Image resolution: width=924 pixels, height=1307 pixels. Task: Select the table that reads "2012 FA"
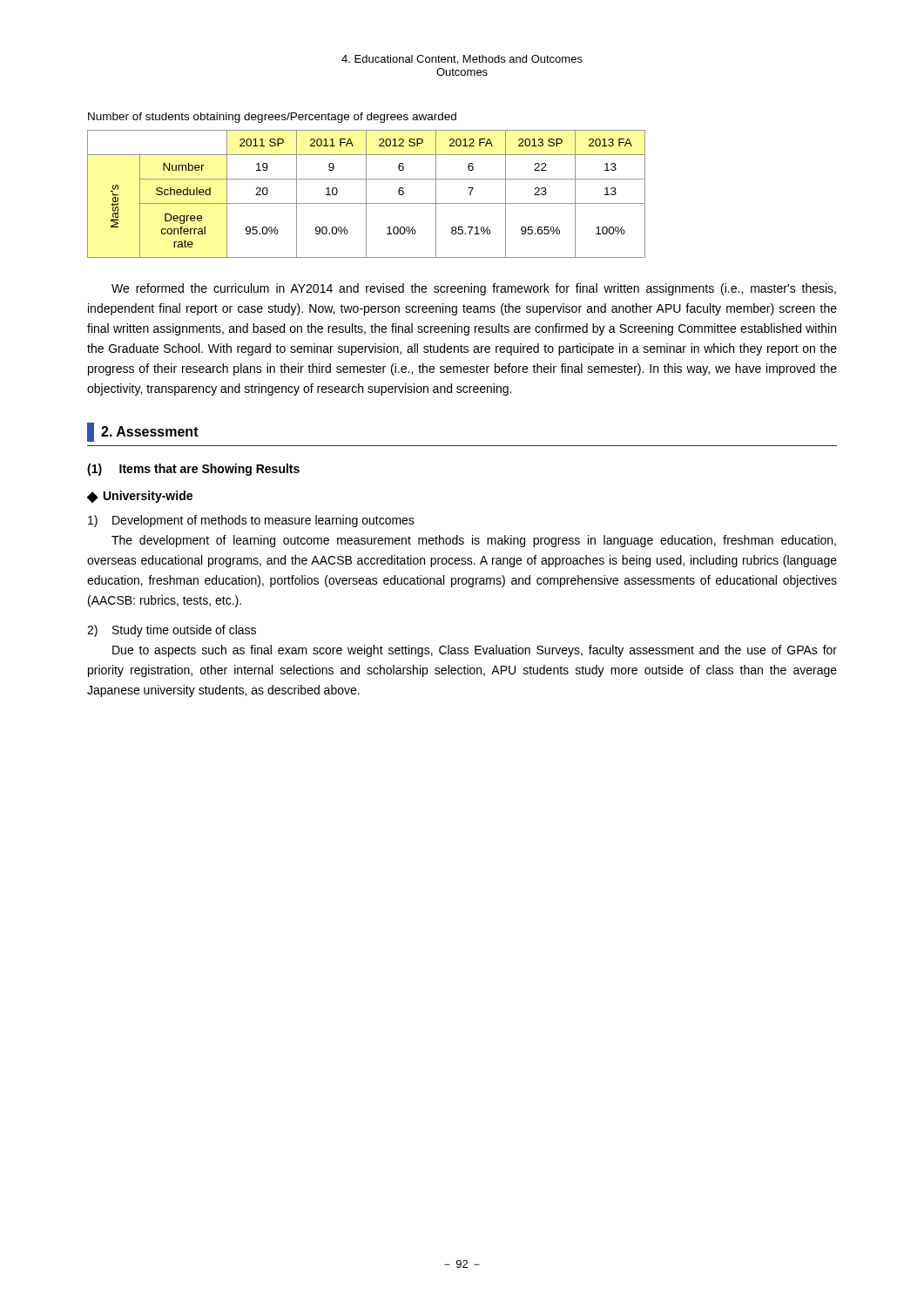pos(462,194)
